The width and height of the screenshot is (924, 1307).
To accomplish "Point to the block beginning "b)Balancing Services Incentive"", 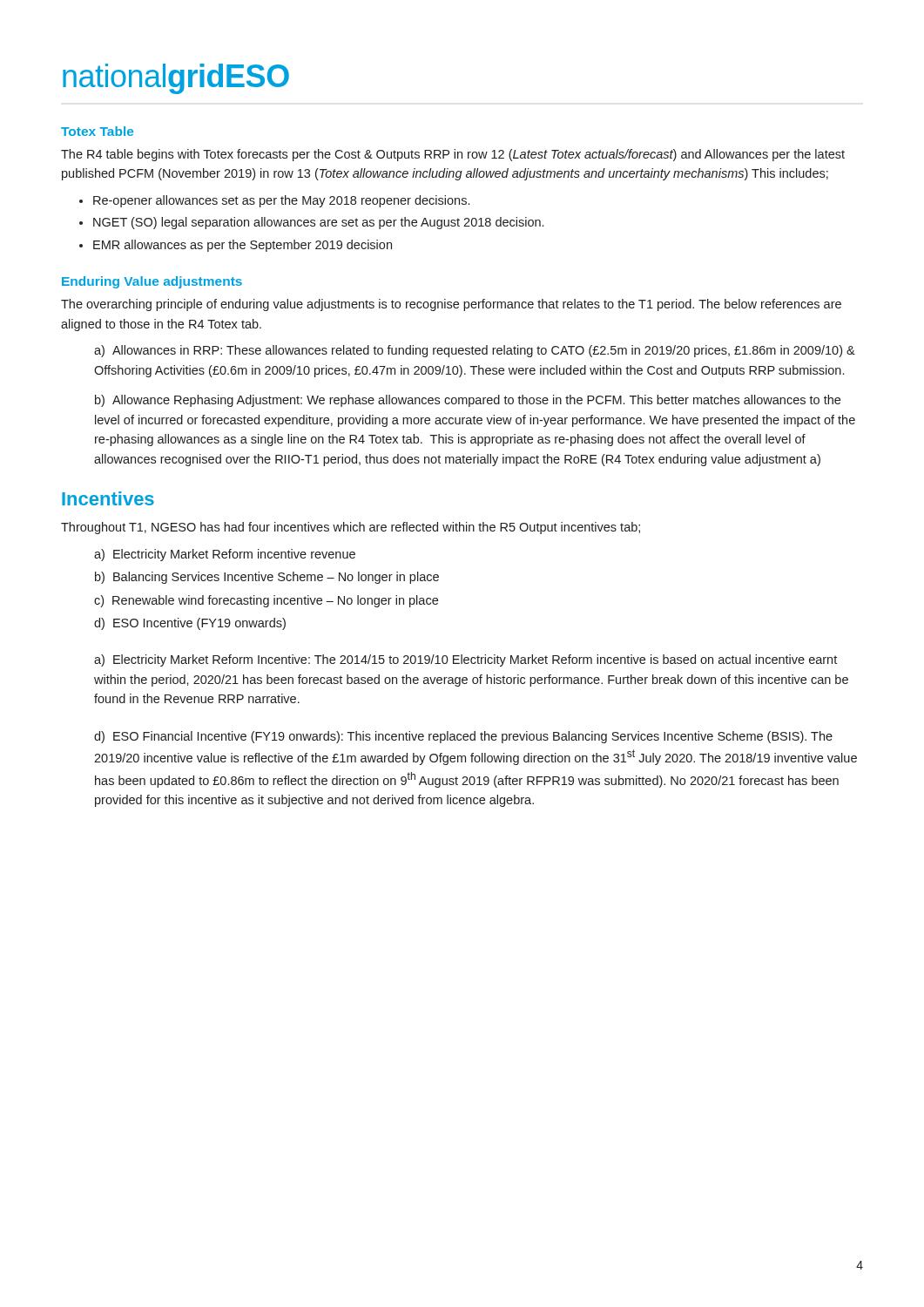I will 267,577.
